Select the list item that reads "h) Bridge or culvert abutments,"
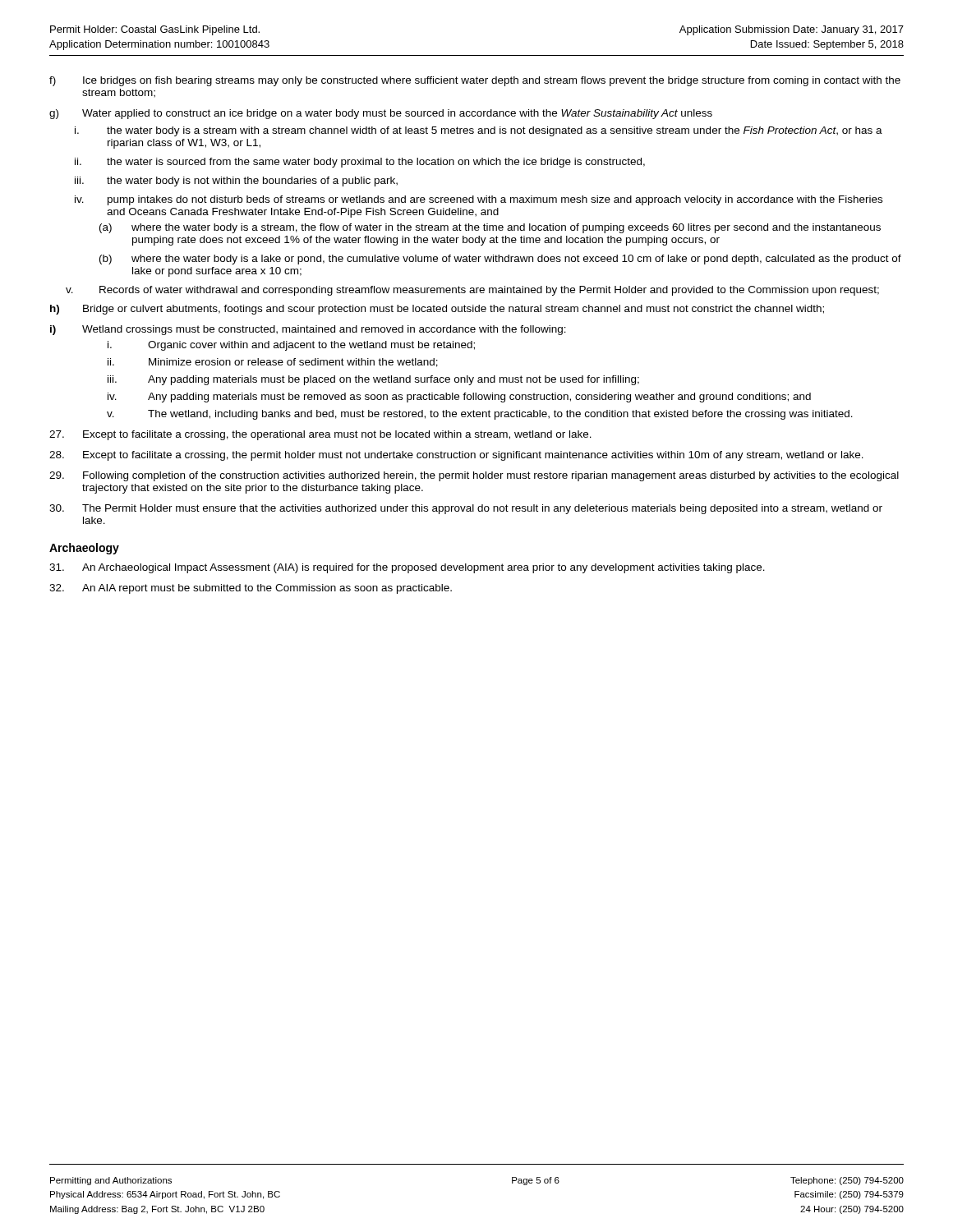This screenshot has width=953, height=1232. [x=476, y=308]
